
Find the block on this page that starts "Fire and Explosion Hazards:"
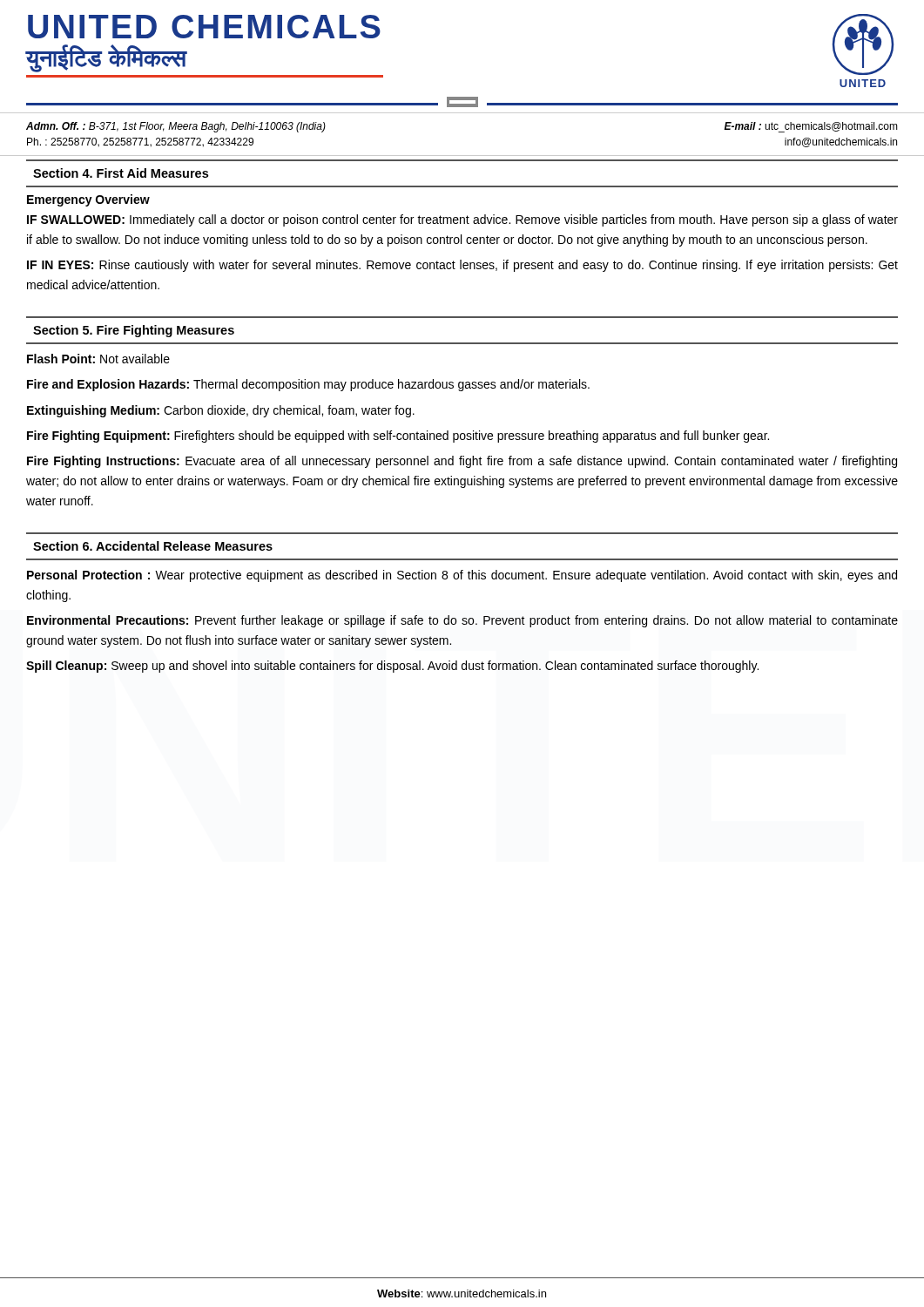click(308, 385)
